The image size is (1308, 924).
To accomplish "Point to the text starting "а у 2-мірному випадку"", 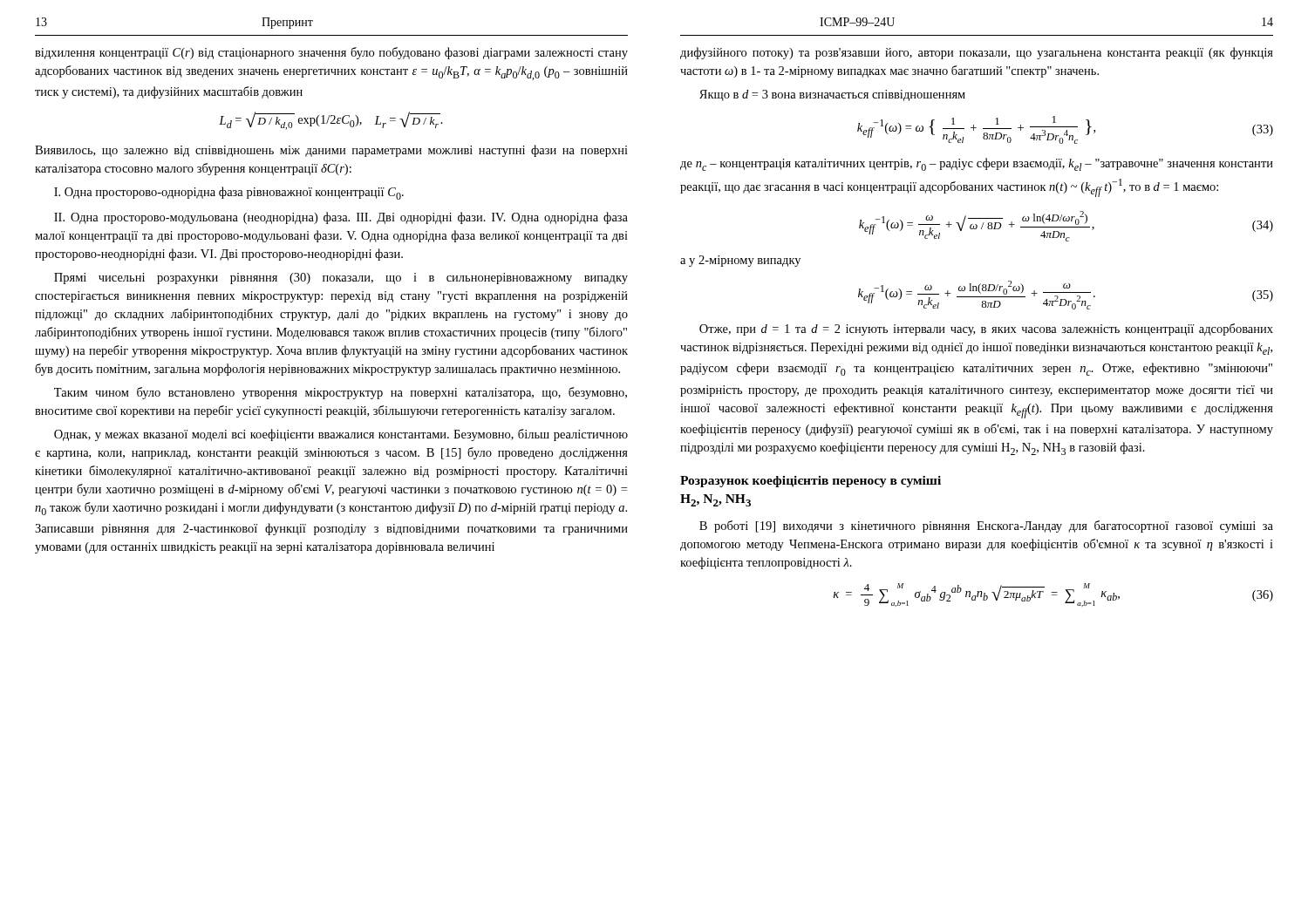I will click(741, 260).
